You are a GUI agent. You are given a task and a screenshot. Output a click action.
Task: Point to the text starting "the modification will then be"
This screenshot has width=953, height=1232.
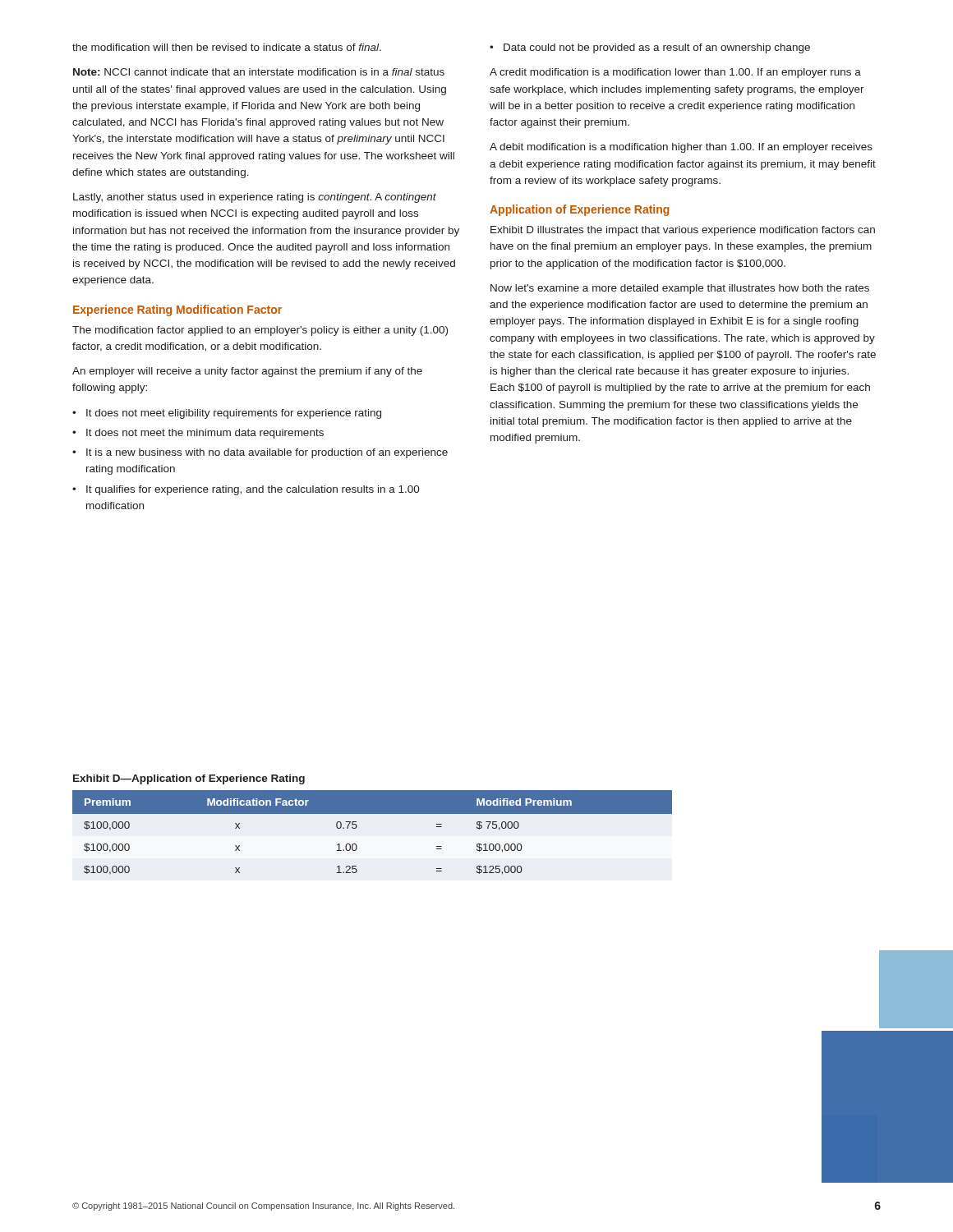point(266,48)
